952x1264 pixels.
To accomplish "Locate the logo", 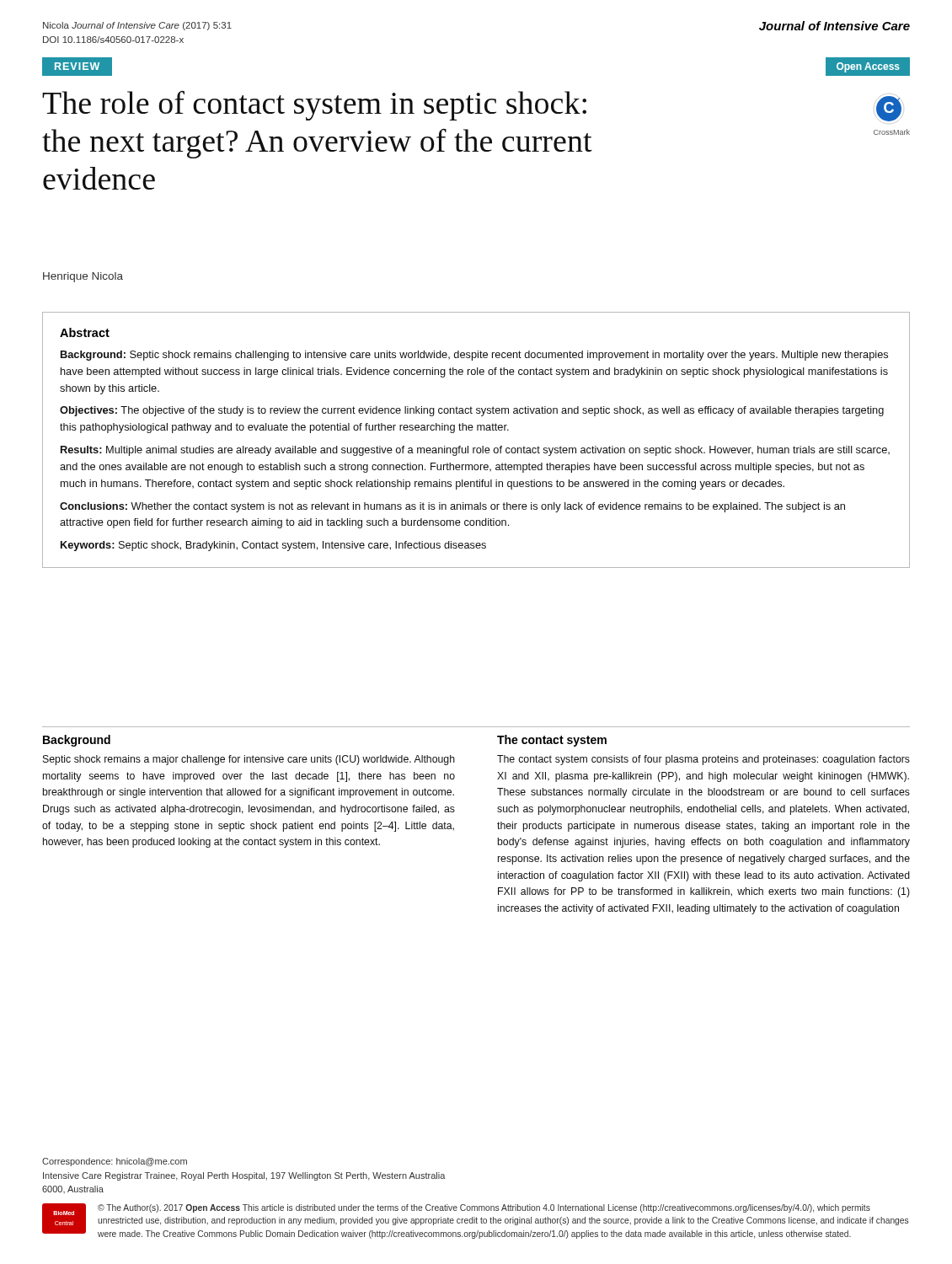I will point(892,115).
